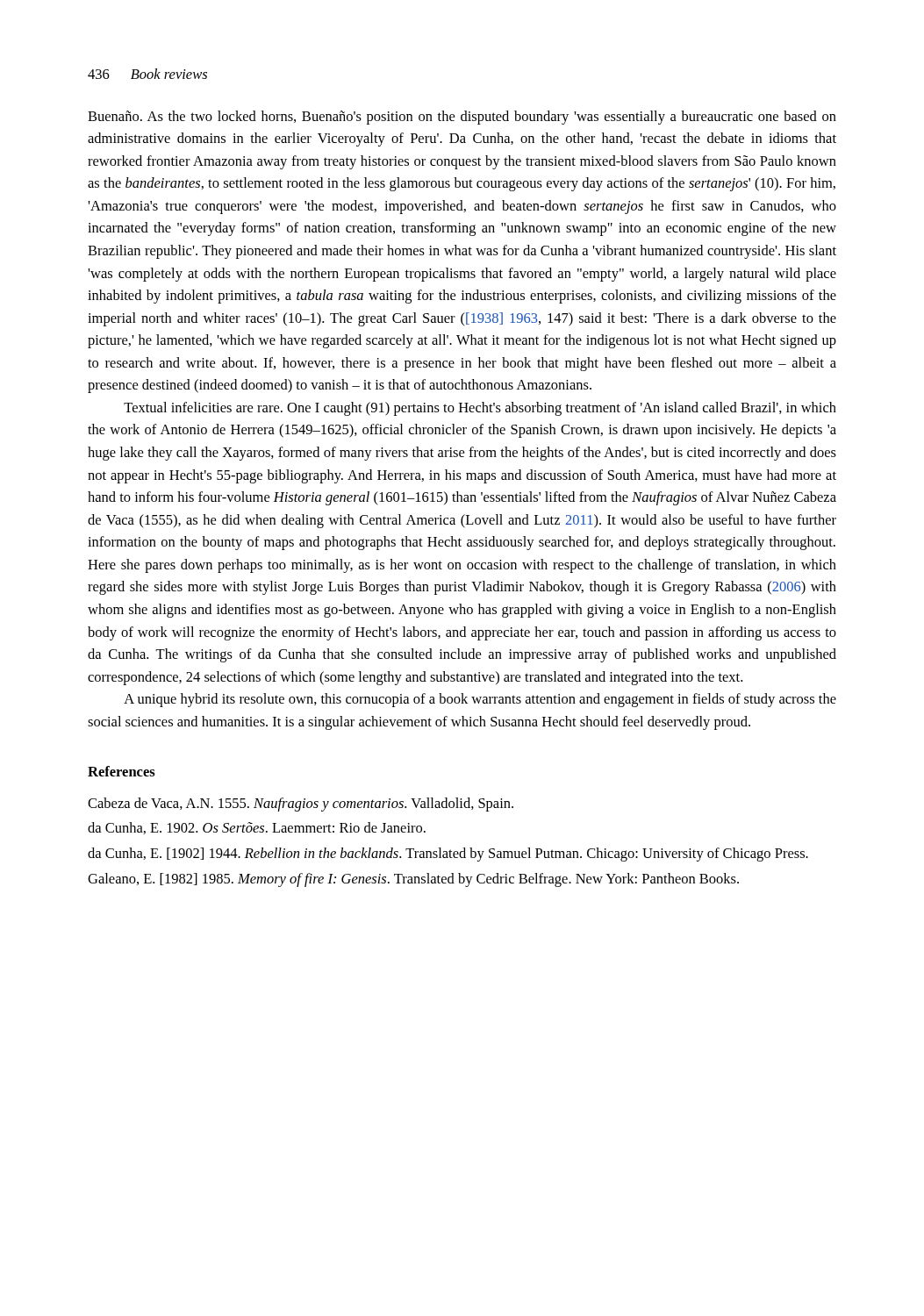Point to the text starting "Textual infelicities are rare. One"
Viewport: 924px width, 1316px height.
(462, 542)
